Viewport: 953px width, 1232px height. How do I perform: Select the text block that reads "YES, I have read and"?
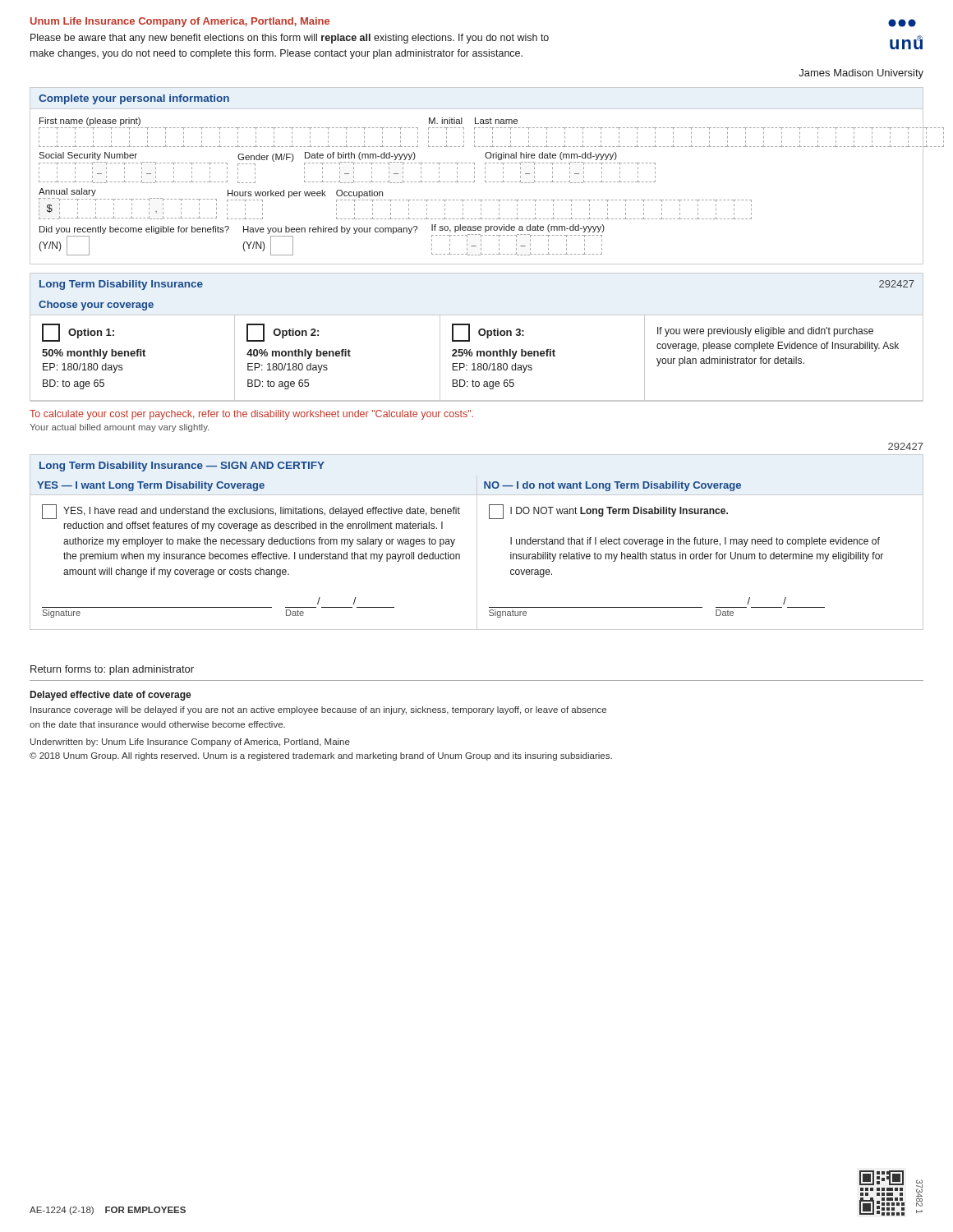pyautogui.click(x=253, y=541)
